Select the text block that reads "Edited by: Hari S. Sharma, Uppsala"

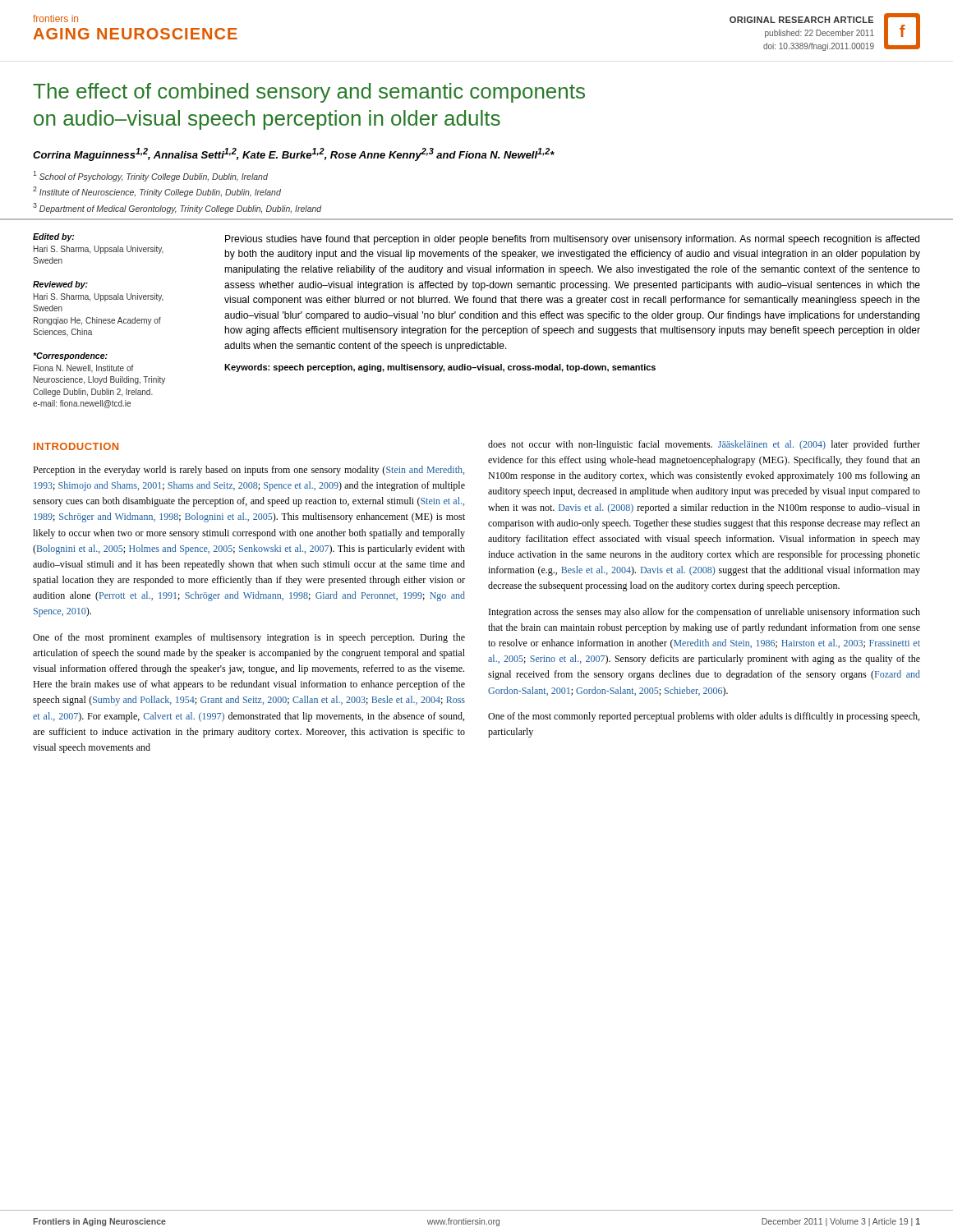coord(117,250)
